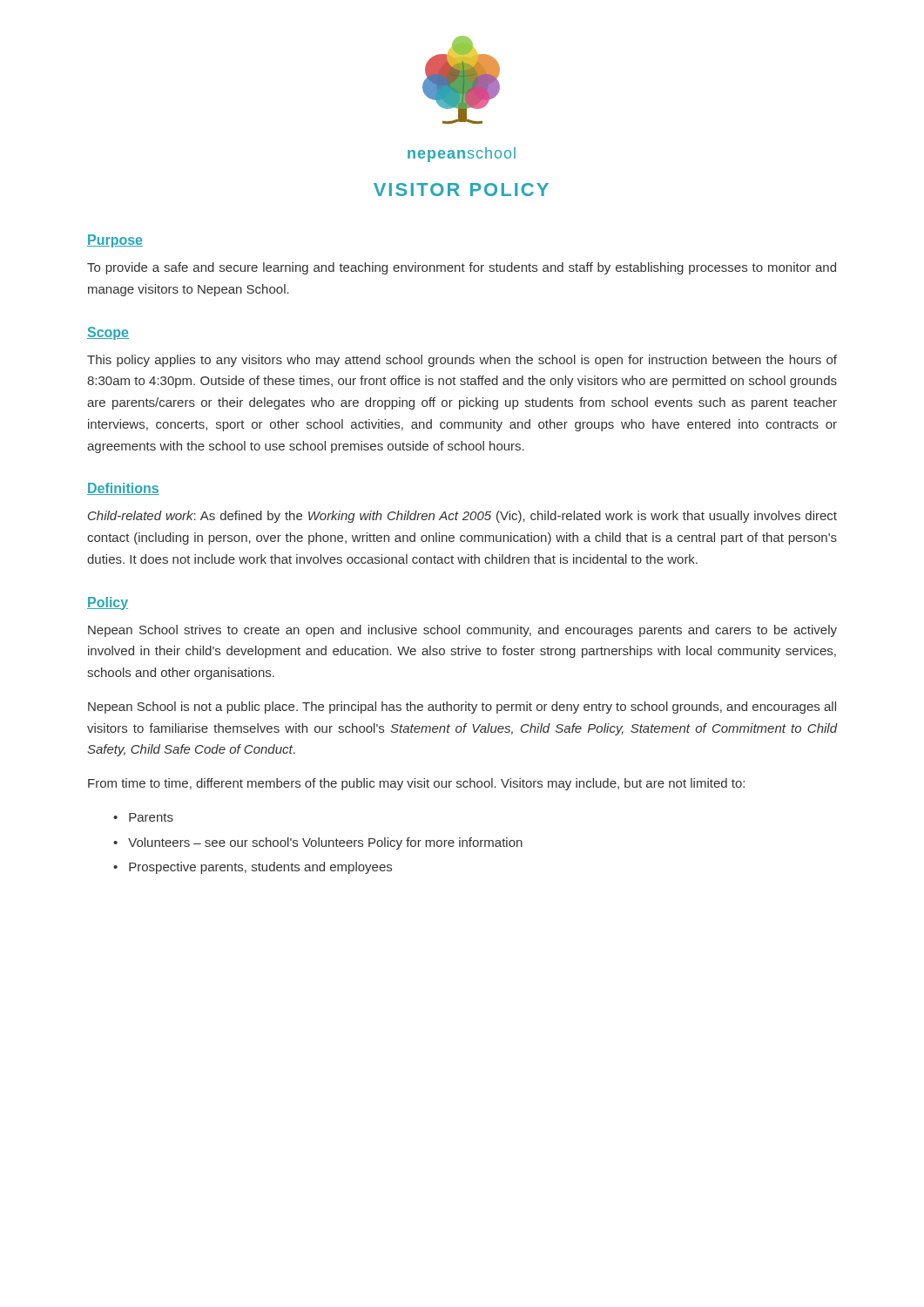Point to the block starting "To provide a safe and"
Image resolution: width=924 pixels, height=1307 pixels.
pyautogui.click(x=462, y=278)
